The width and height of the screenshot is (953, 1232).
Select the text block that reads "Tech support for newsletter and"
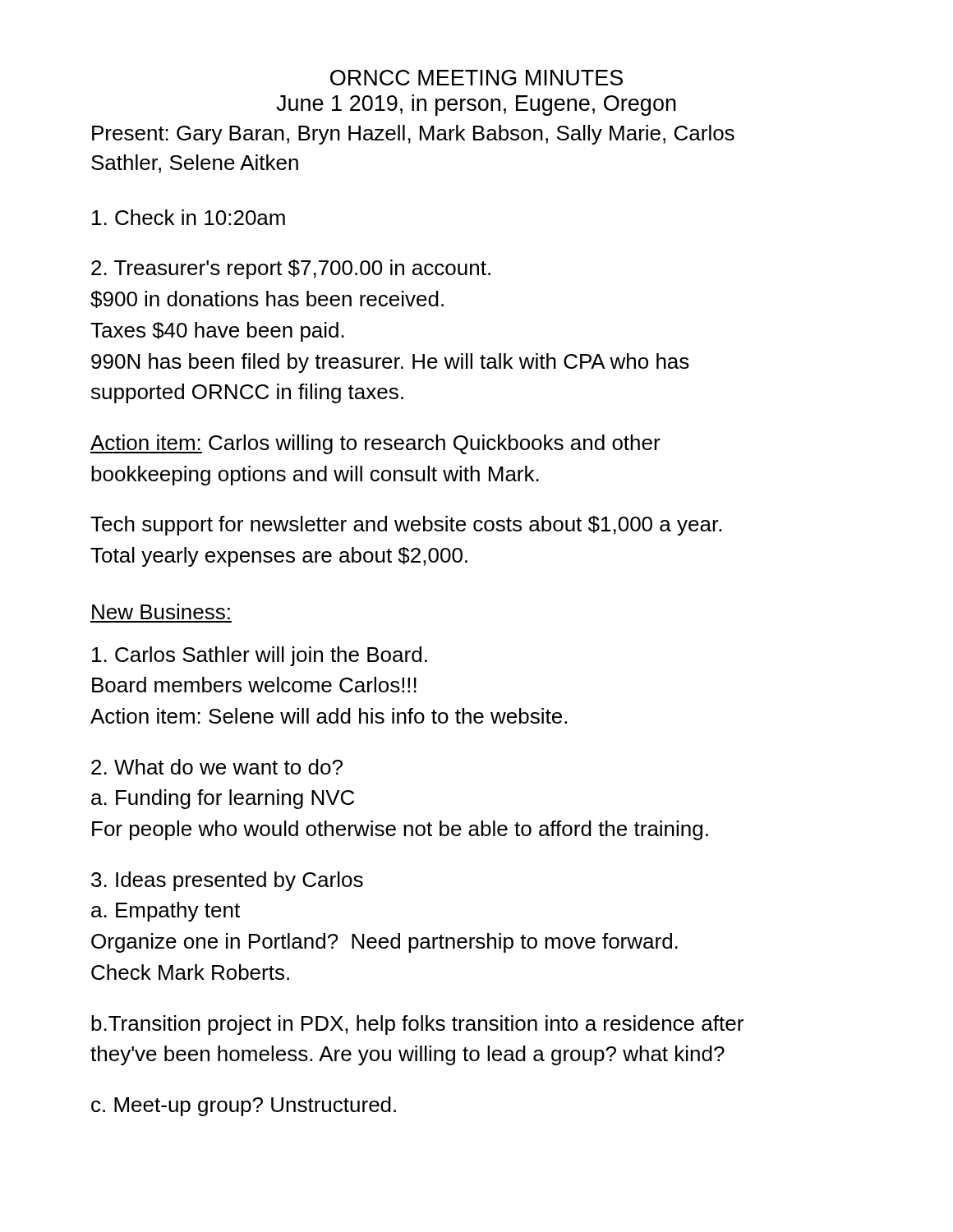tap(407, 540)
